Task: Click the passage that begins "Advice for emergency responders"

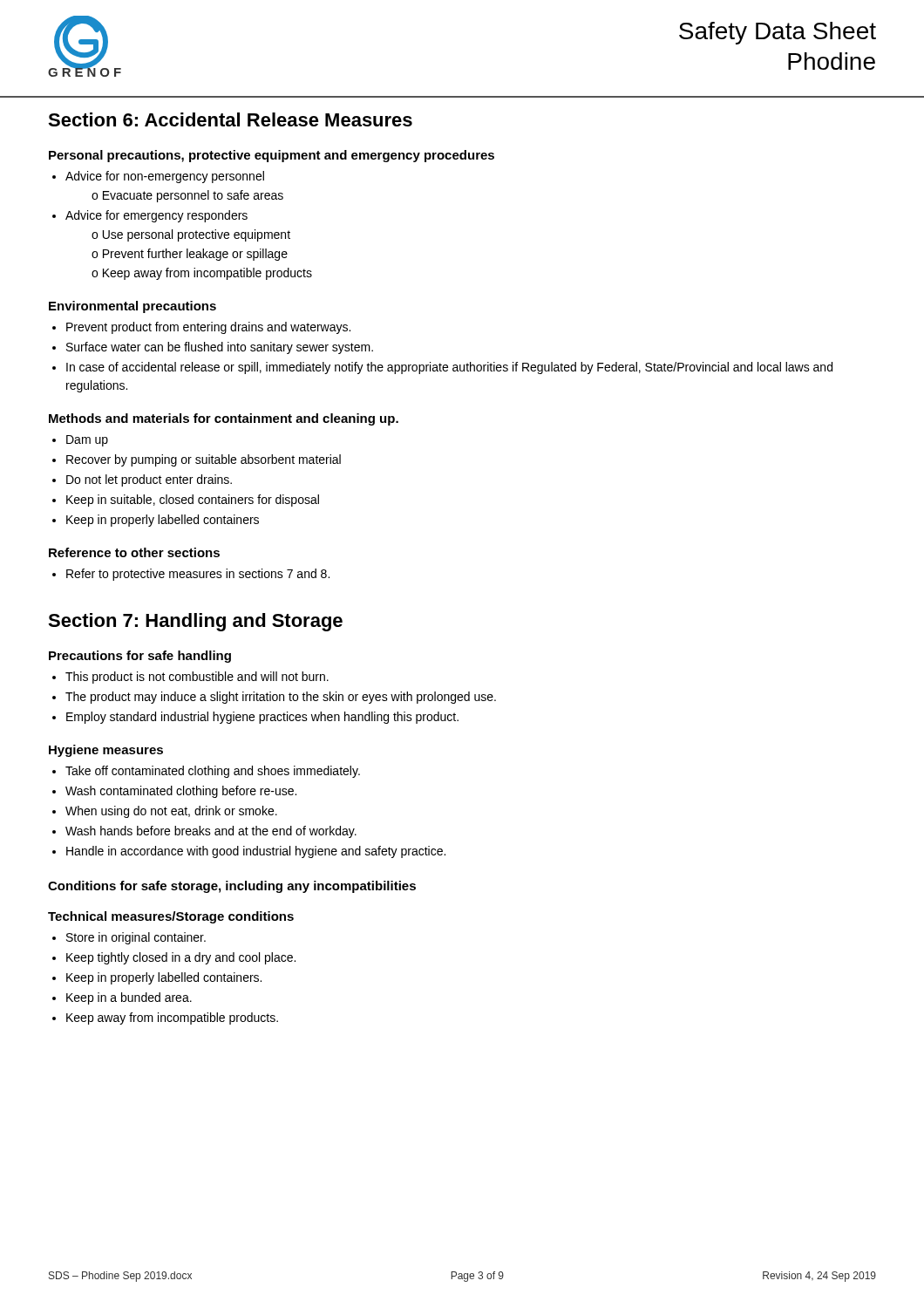Action: coord(156,216)
